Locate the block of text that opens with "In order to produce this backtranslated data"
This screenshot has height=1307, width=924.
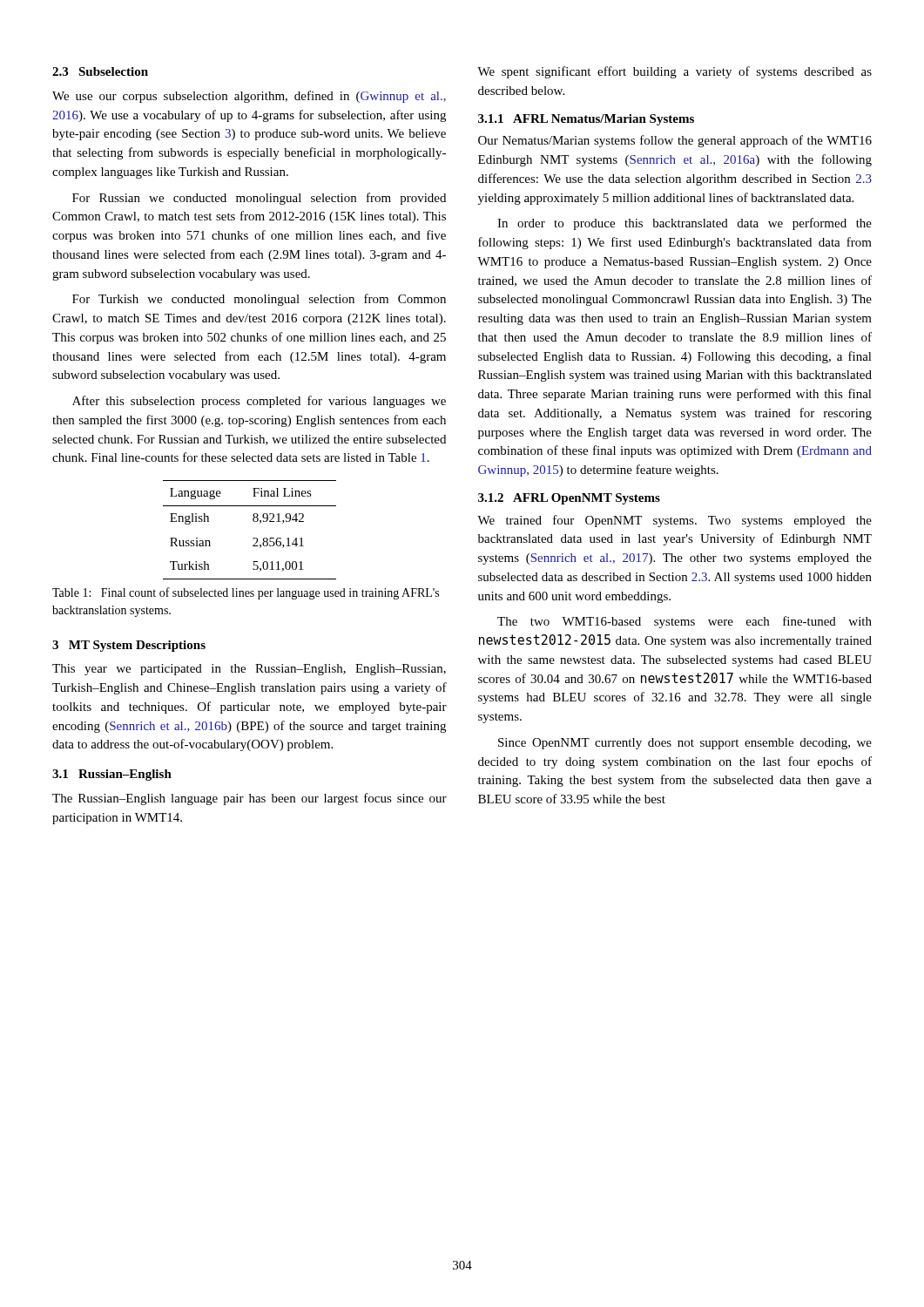[675, 346]
